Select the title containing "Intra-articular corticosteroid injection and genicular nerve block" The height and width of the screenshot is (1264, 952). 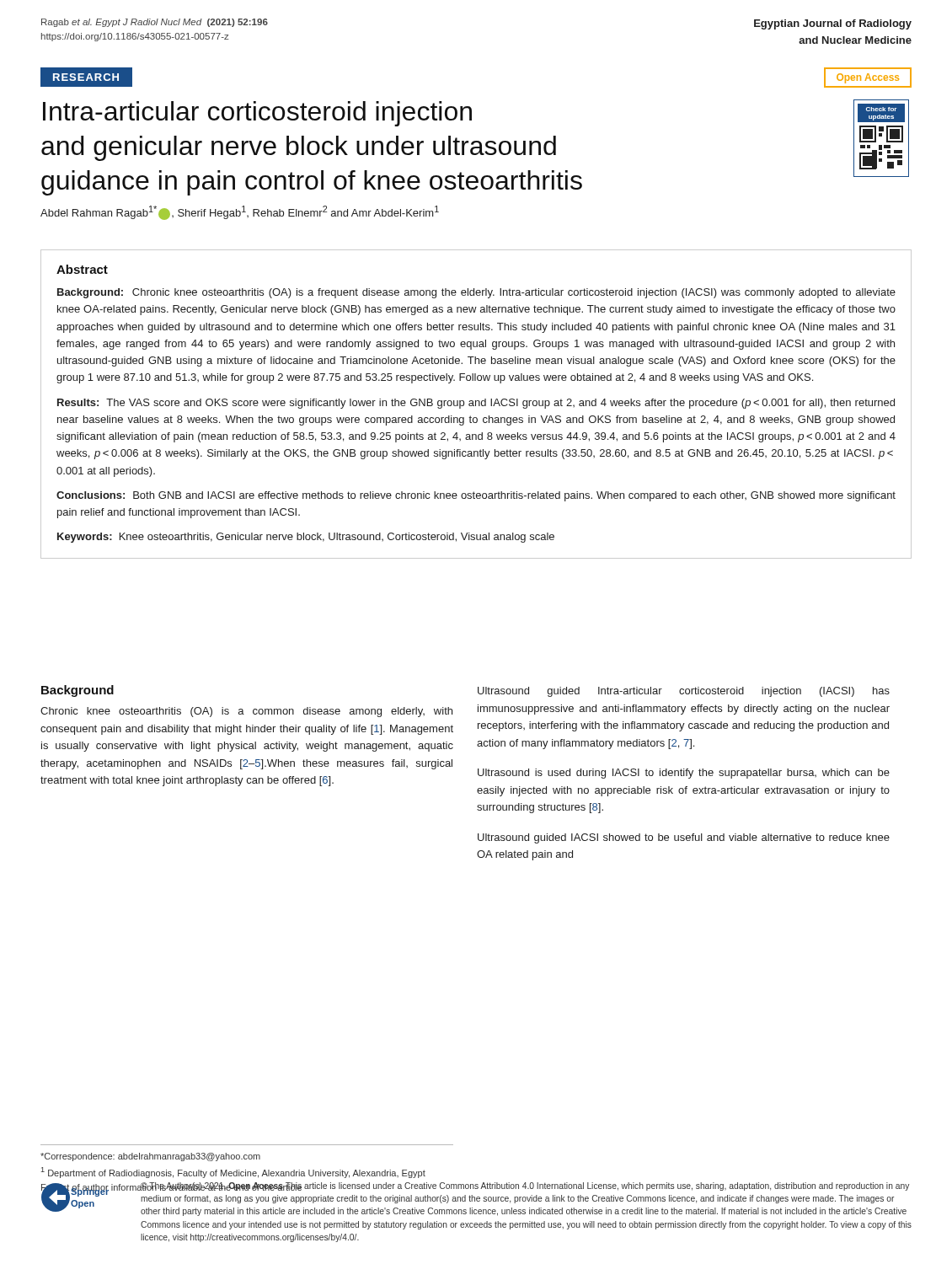[424, 146]
